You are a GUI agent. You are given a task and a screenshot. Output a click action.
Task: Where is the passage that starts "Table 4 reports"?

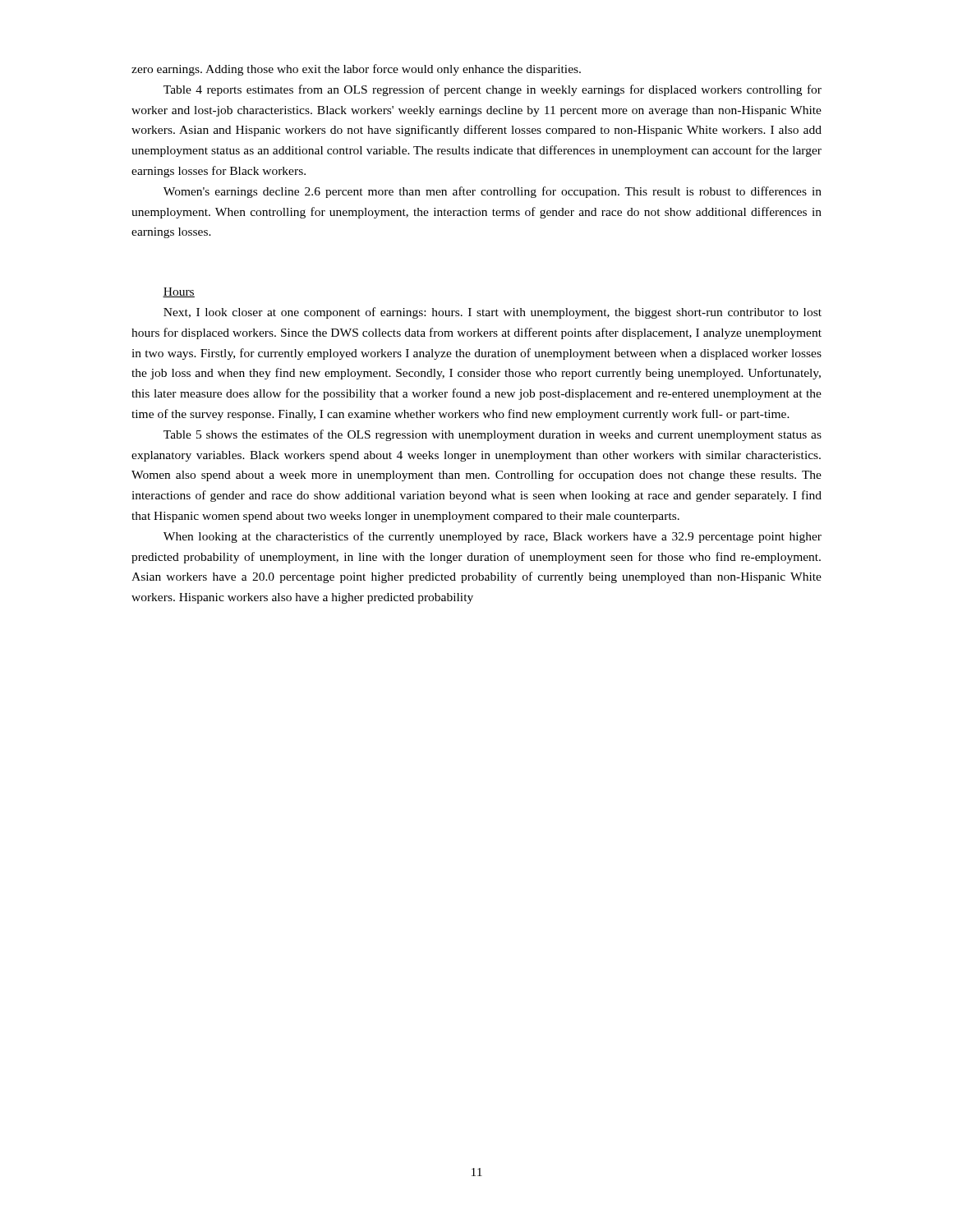[x=476, y=130]
